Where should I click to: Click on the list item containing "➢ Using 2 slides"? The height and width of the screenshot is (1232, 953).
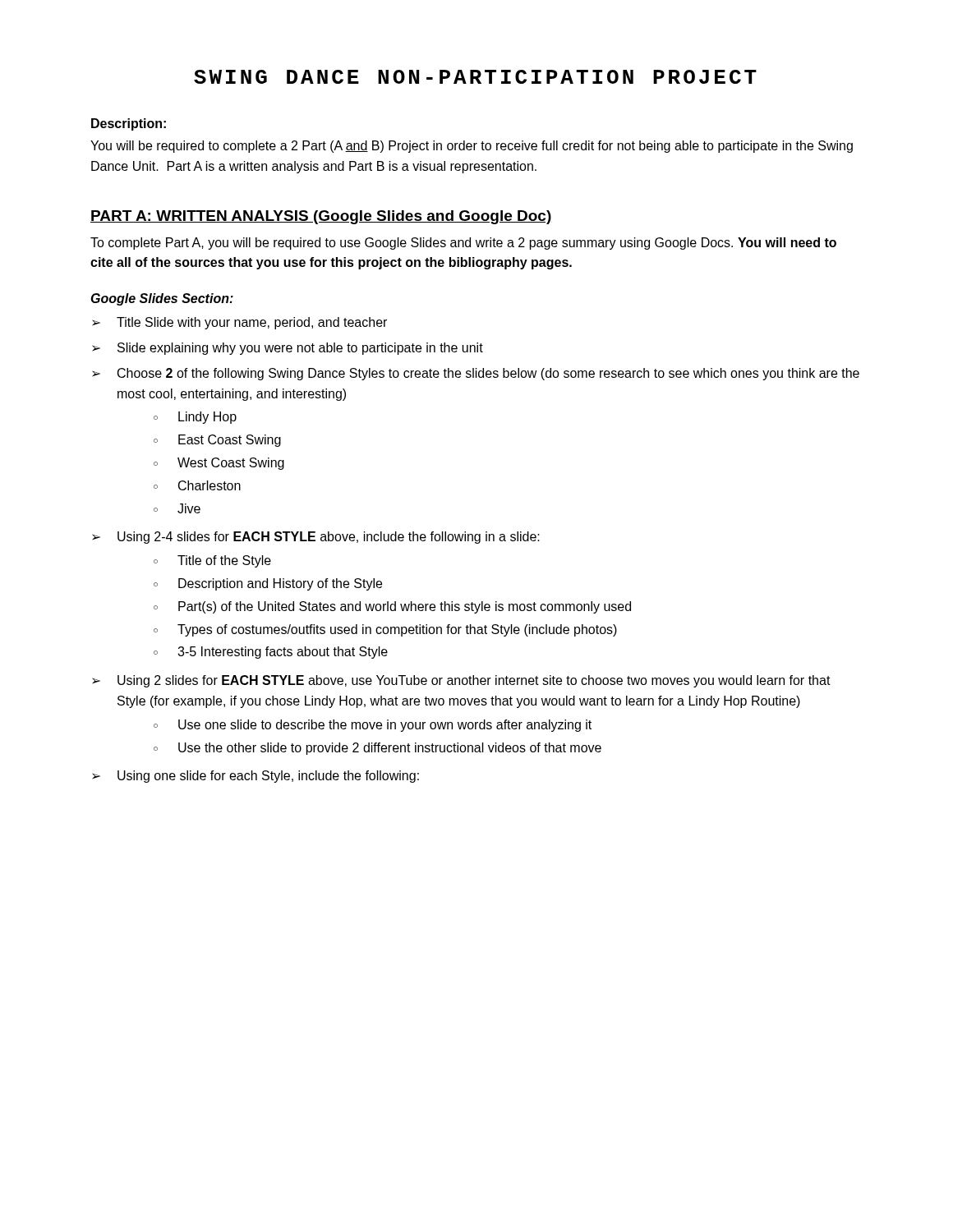pyautogui.click(x=476, y=716)
